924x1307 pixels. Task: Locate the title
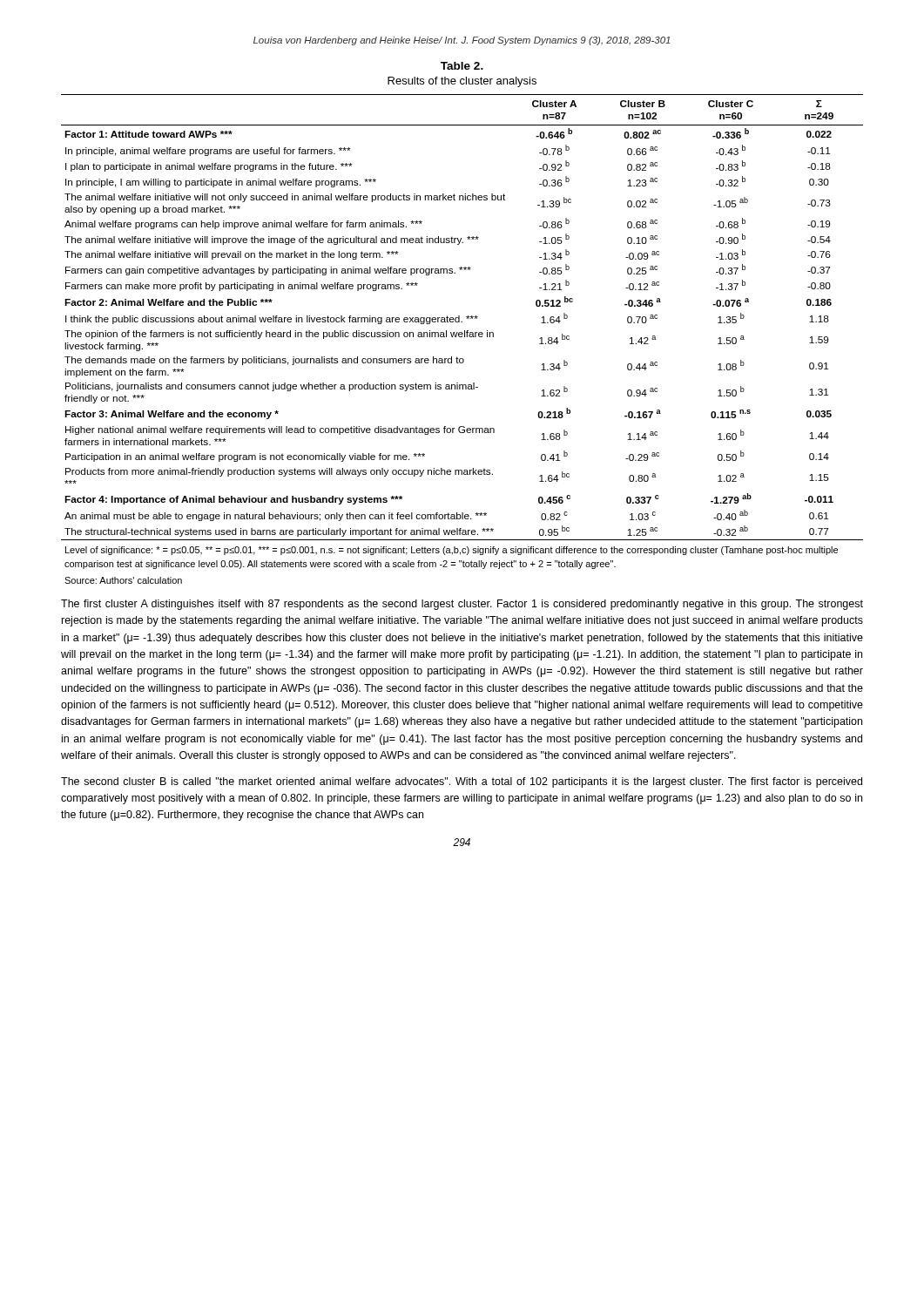click(462, 66)
